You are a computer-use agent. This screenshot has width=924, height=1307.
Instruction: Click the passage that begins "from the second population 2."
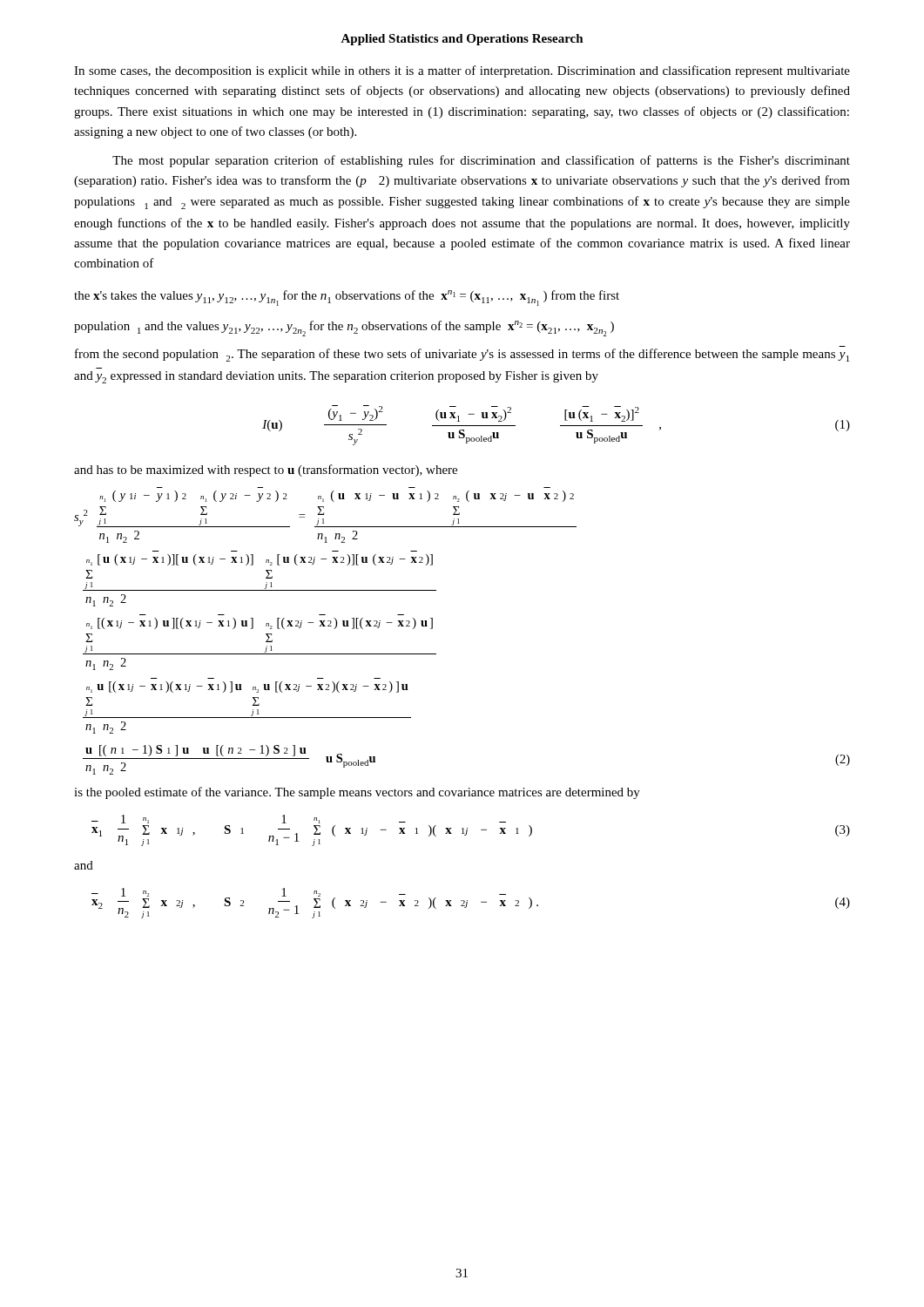[462, 366]
